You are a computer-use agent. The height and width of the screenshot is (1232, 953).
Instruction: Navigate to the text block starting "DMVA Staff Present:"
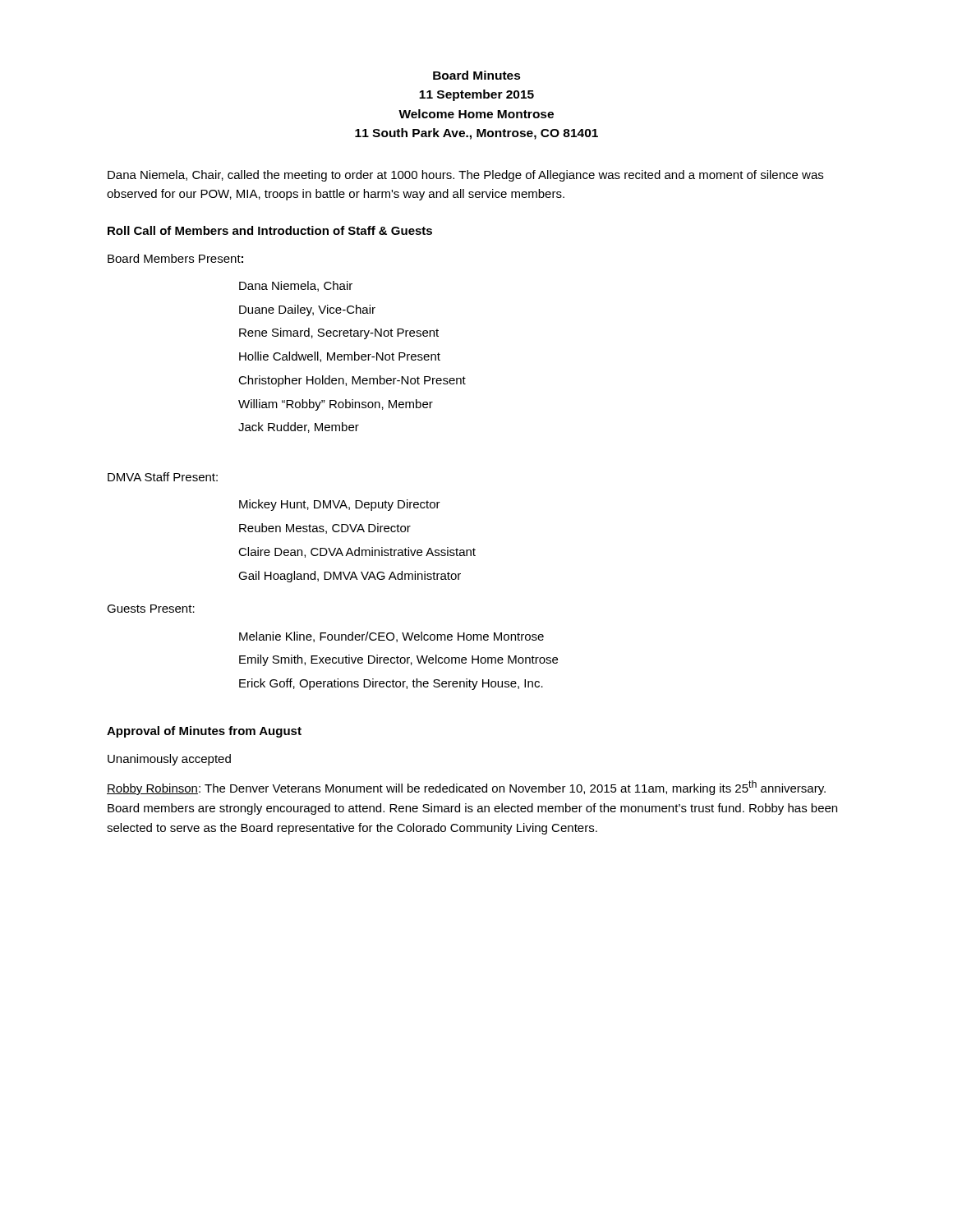click(163, 477)
